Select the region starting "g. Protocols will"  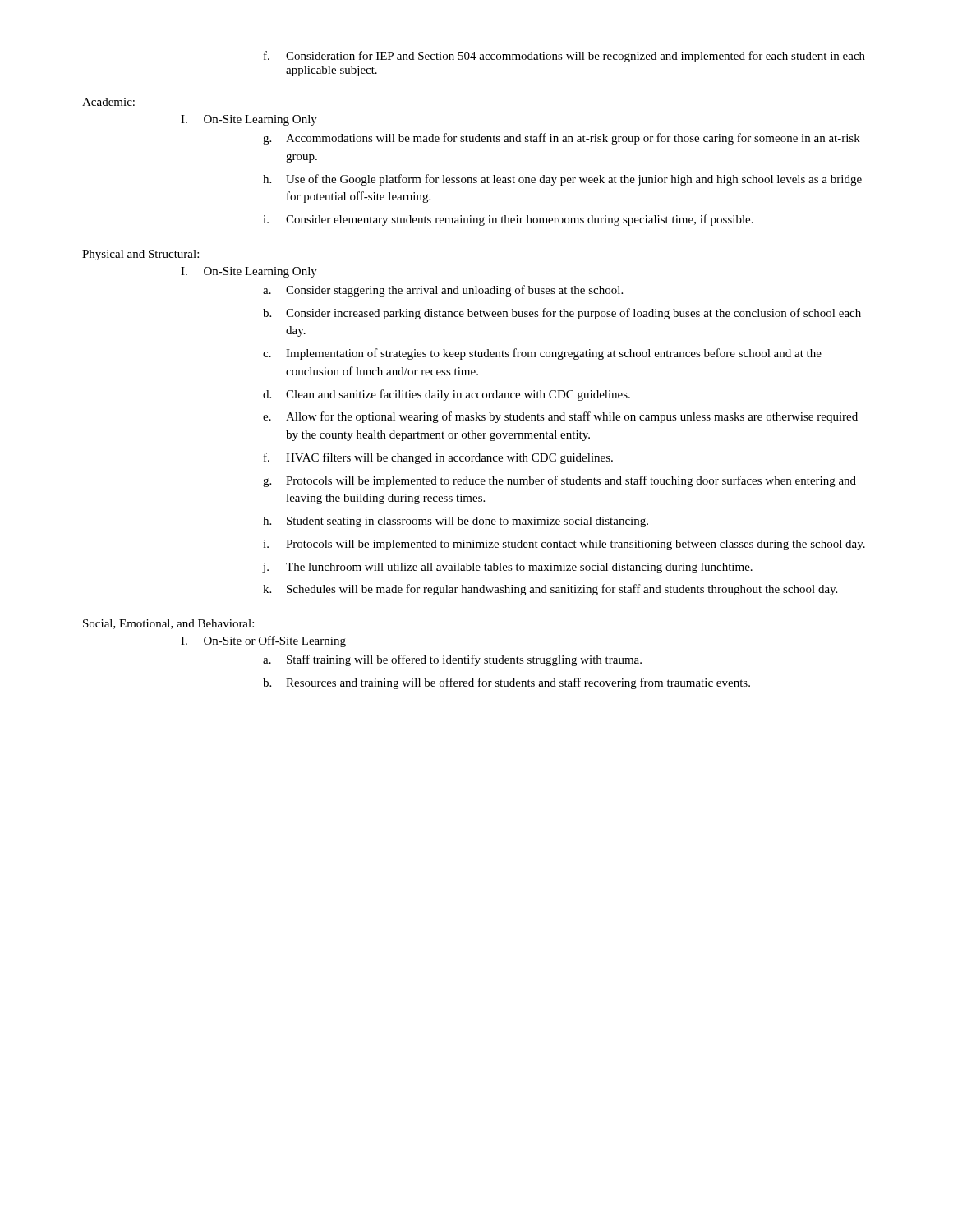point(567,490)
